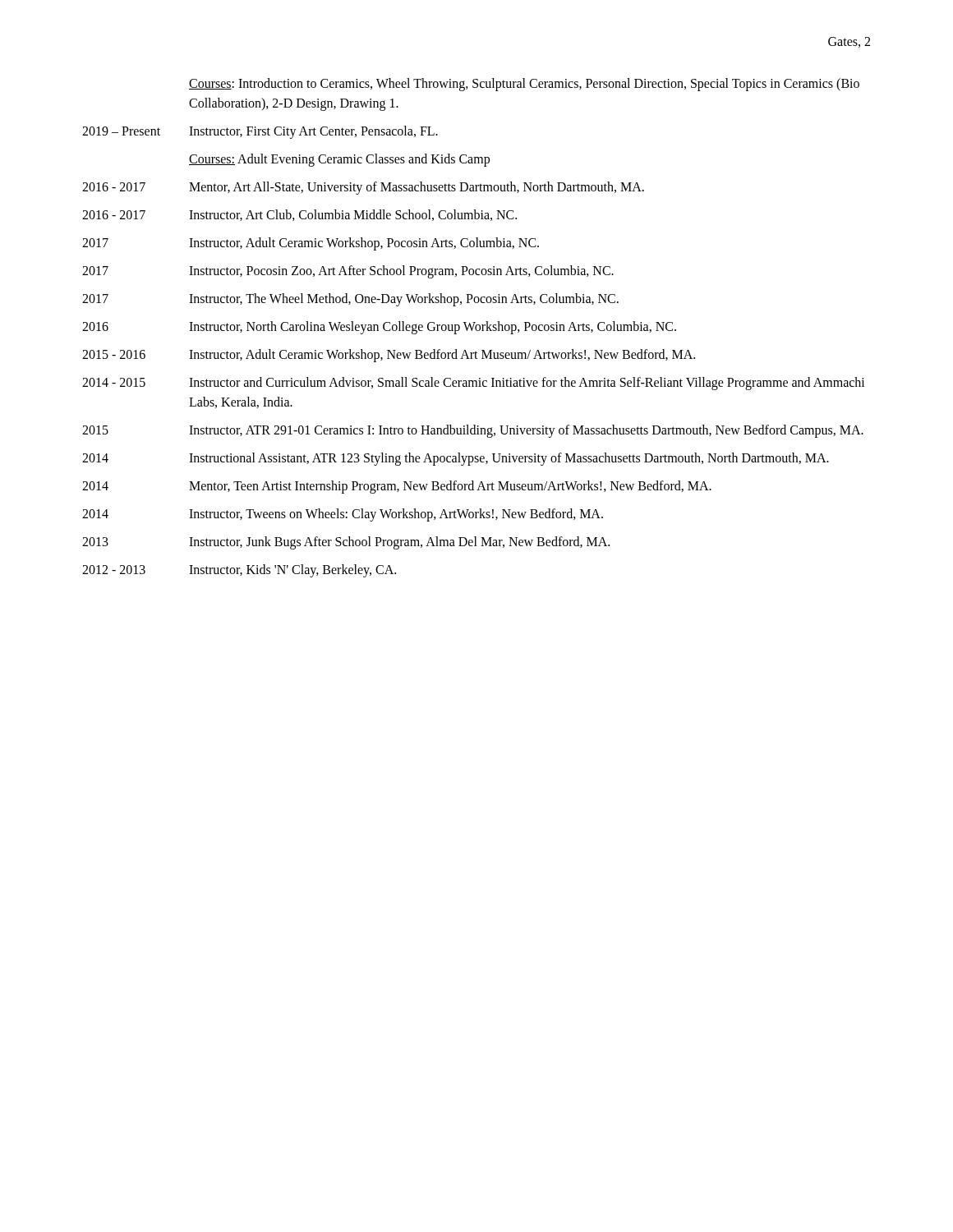The width and height of the screenshot is (953, 1232).
Task: Select the text block starting "2014 Instructor, Tweens on"
Action: coord(476,514)
